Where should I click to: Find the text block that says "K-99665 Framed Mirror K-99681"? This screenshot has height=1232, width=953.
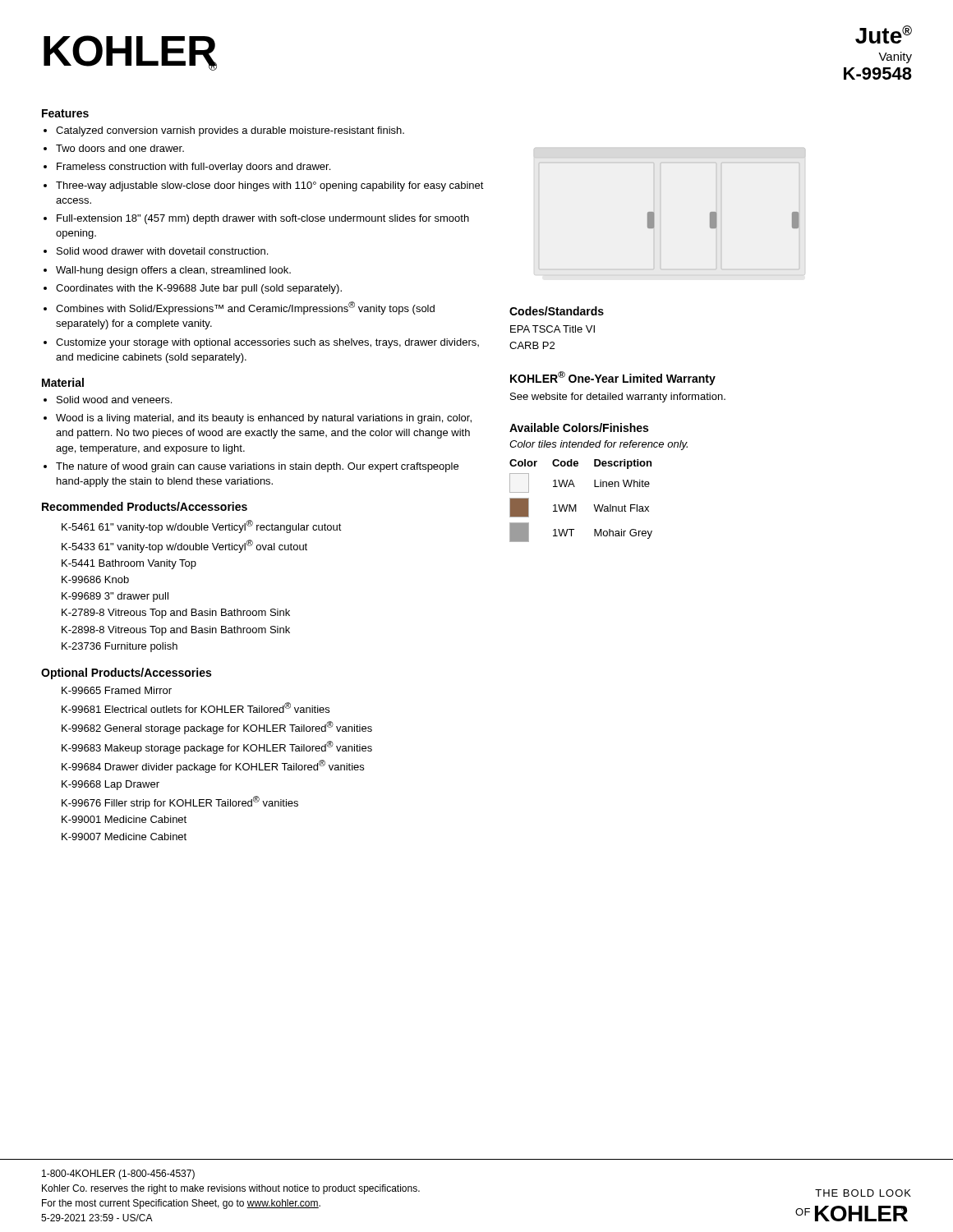click(217, 763)
